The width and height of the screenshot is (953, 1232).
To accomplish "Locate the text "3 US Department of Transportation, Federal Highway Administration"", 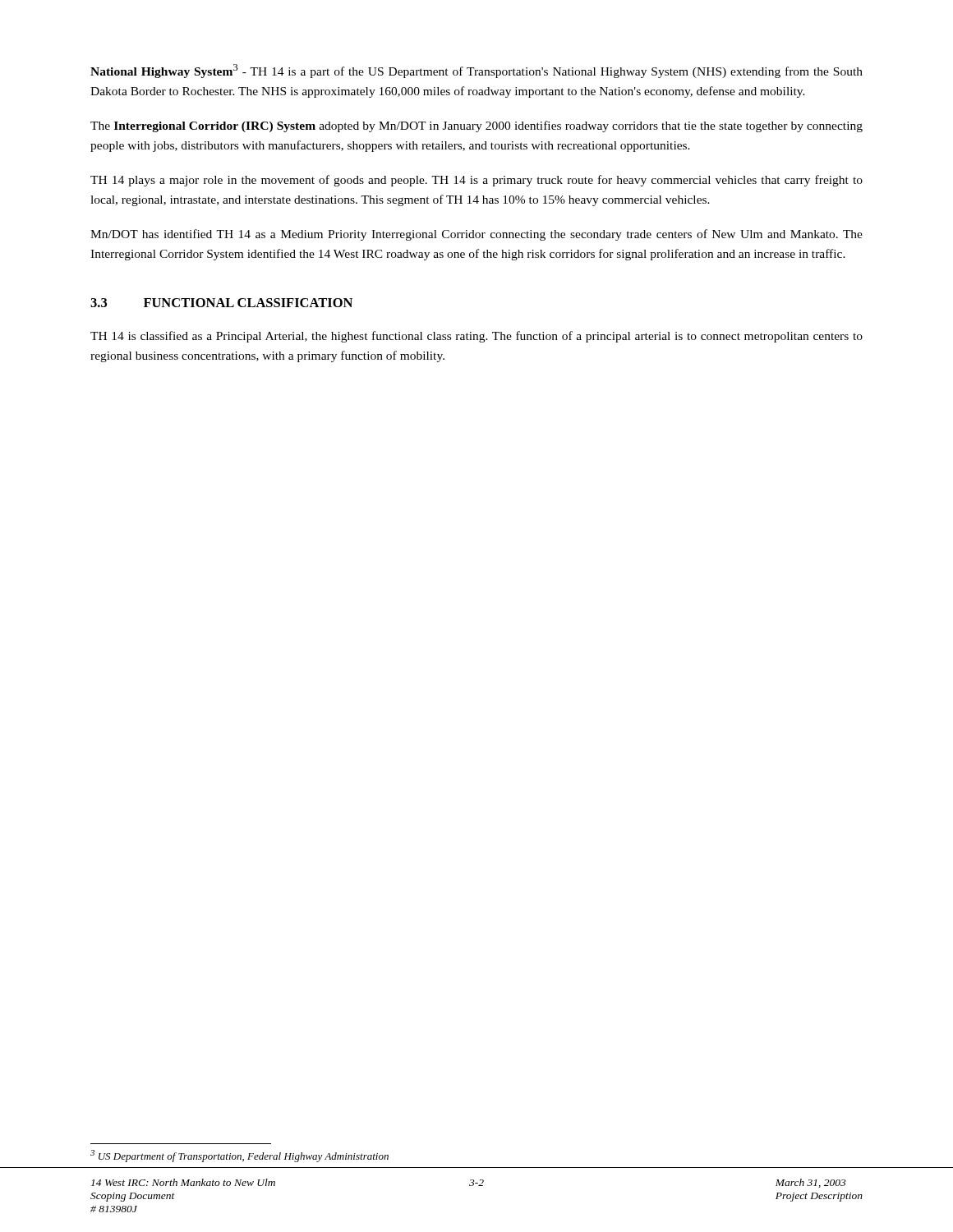I will pos(240,1155).
